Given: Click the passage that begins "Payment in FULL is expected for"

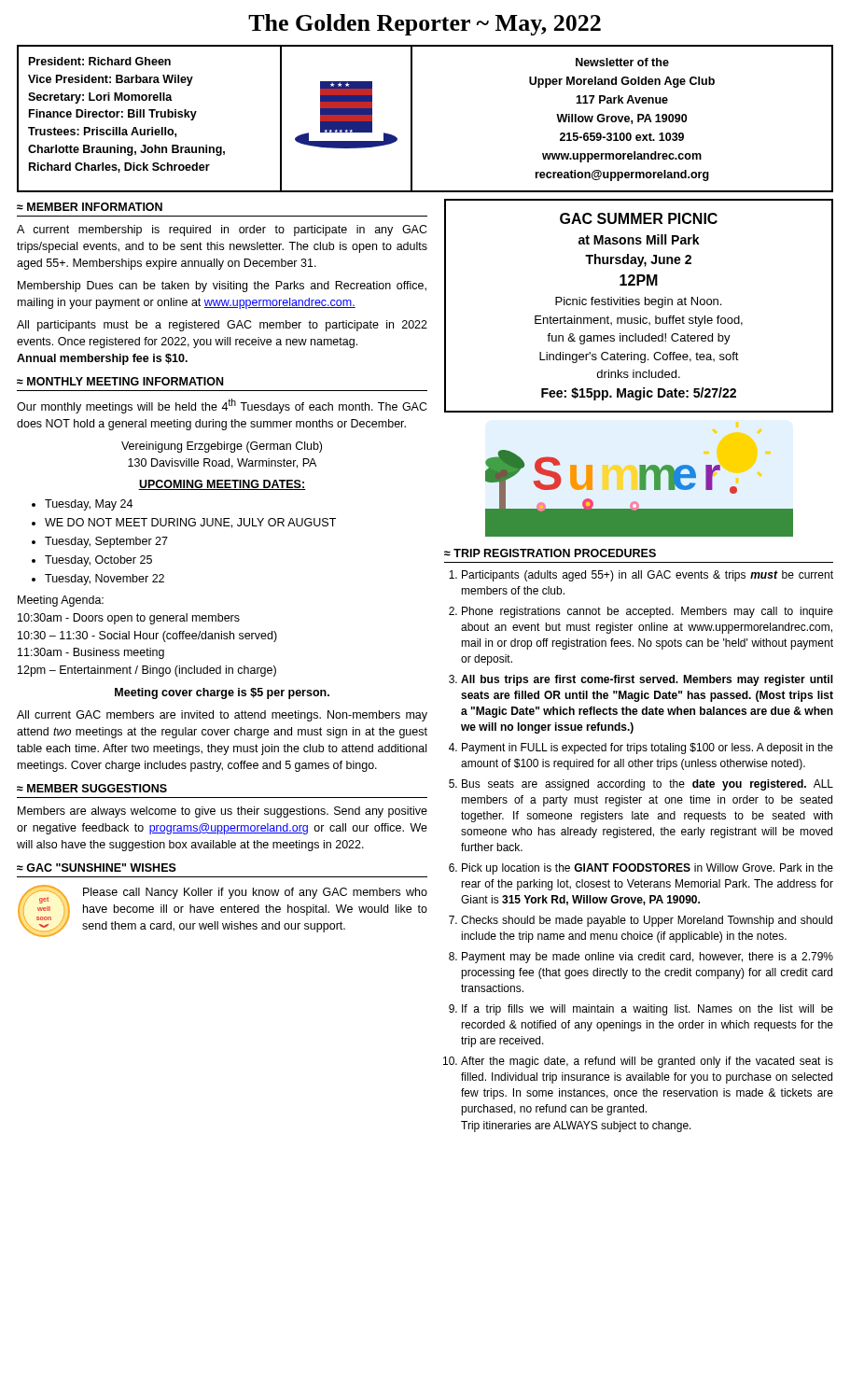Looking at the screenshot, I should click(x=647, y=755).
